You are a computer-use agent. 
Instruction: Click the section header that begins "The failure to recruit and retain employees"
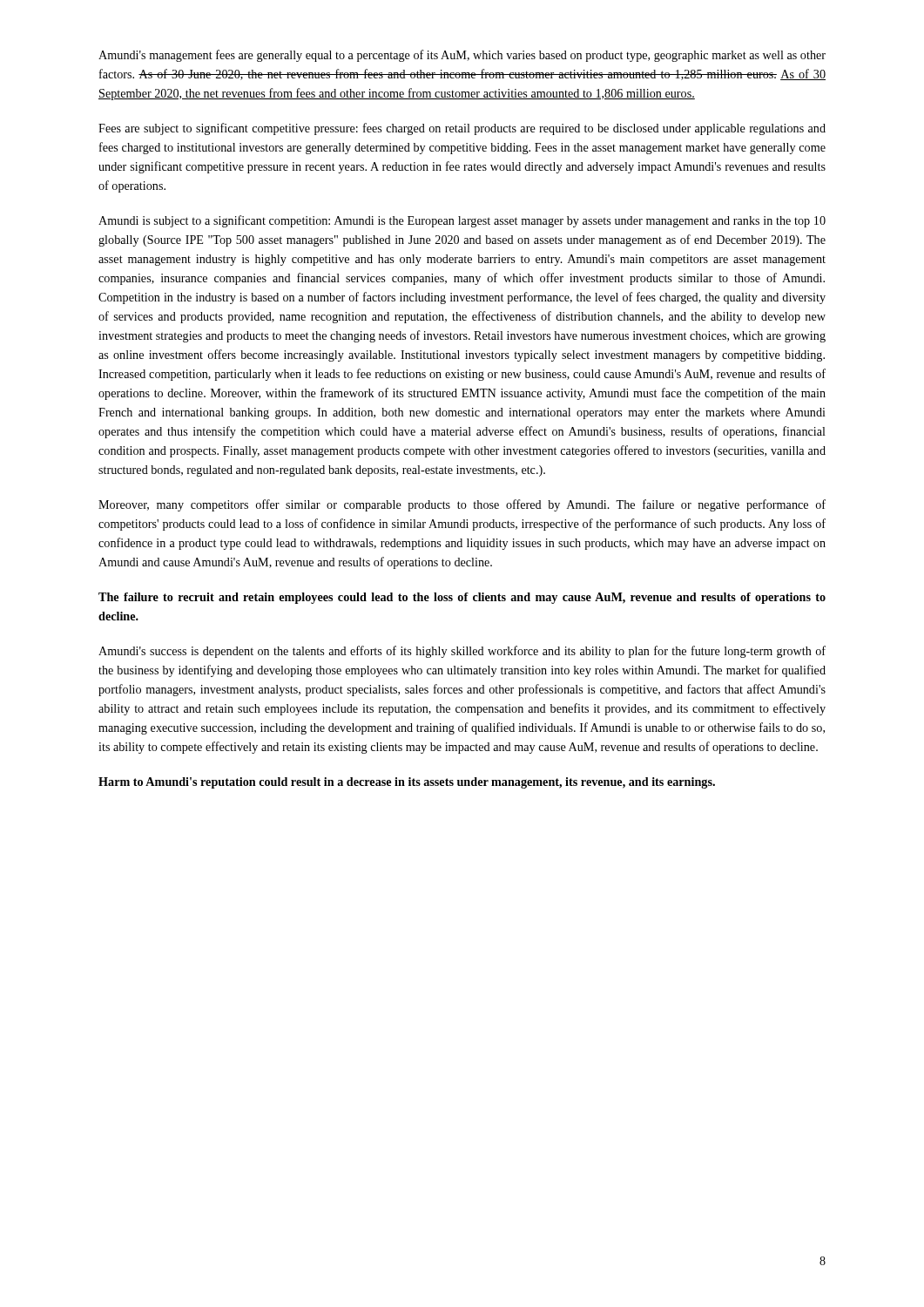[462, 606]
